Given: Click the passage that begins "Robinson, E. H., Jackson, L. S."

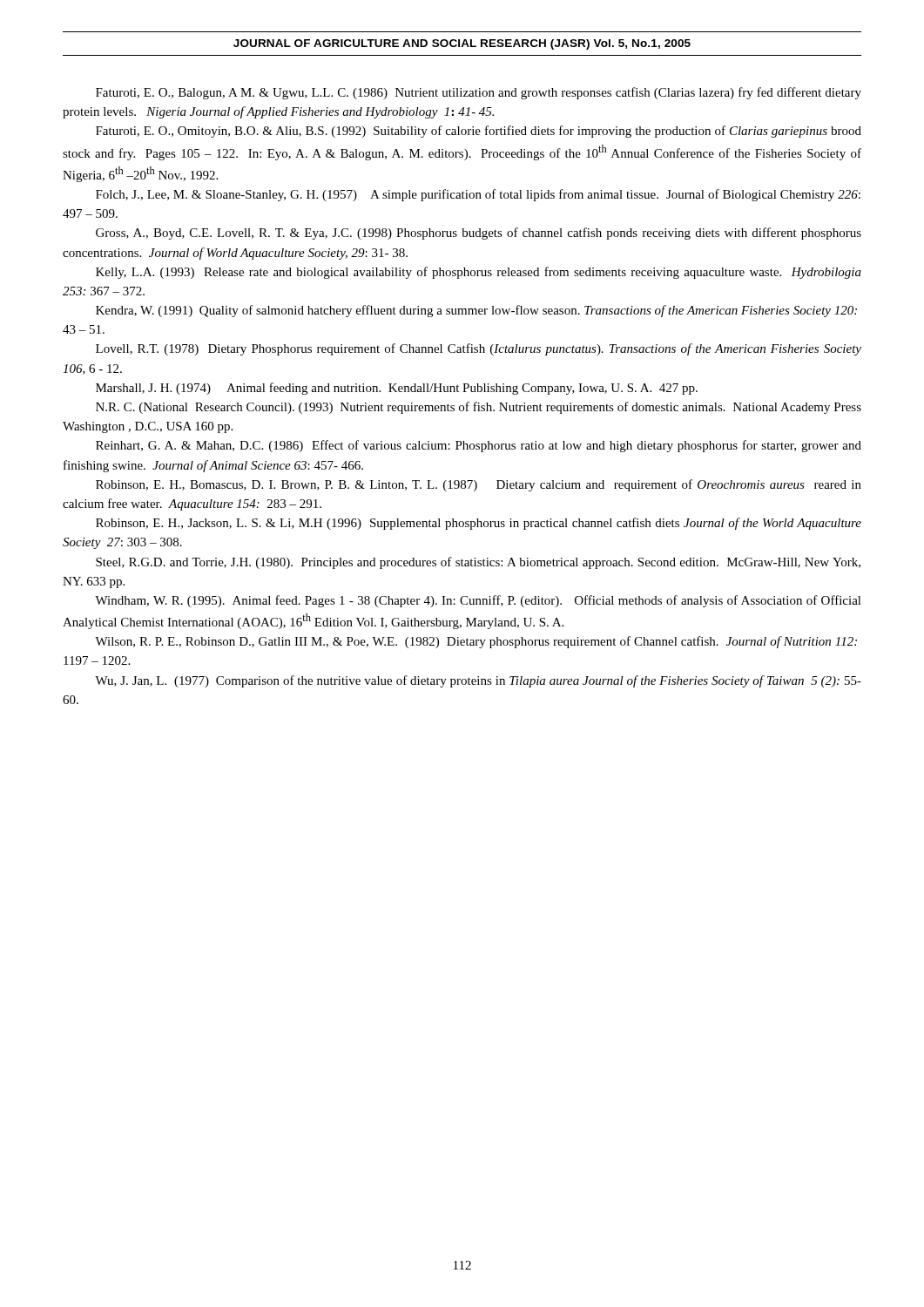Looking at the screenshot, I should [462, 533].
